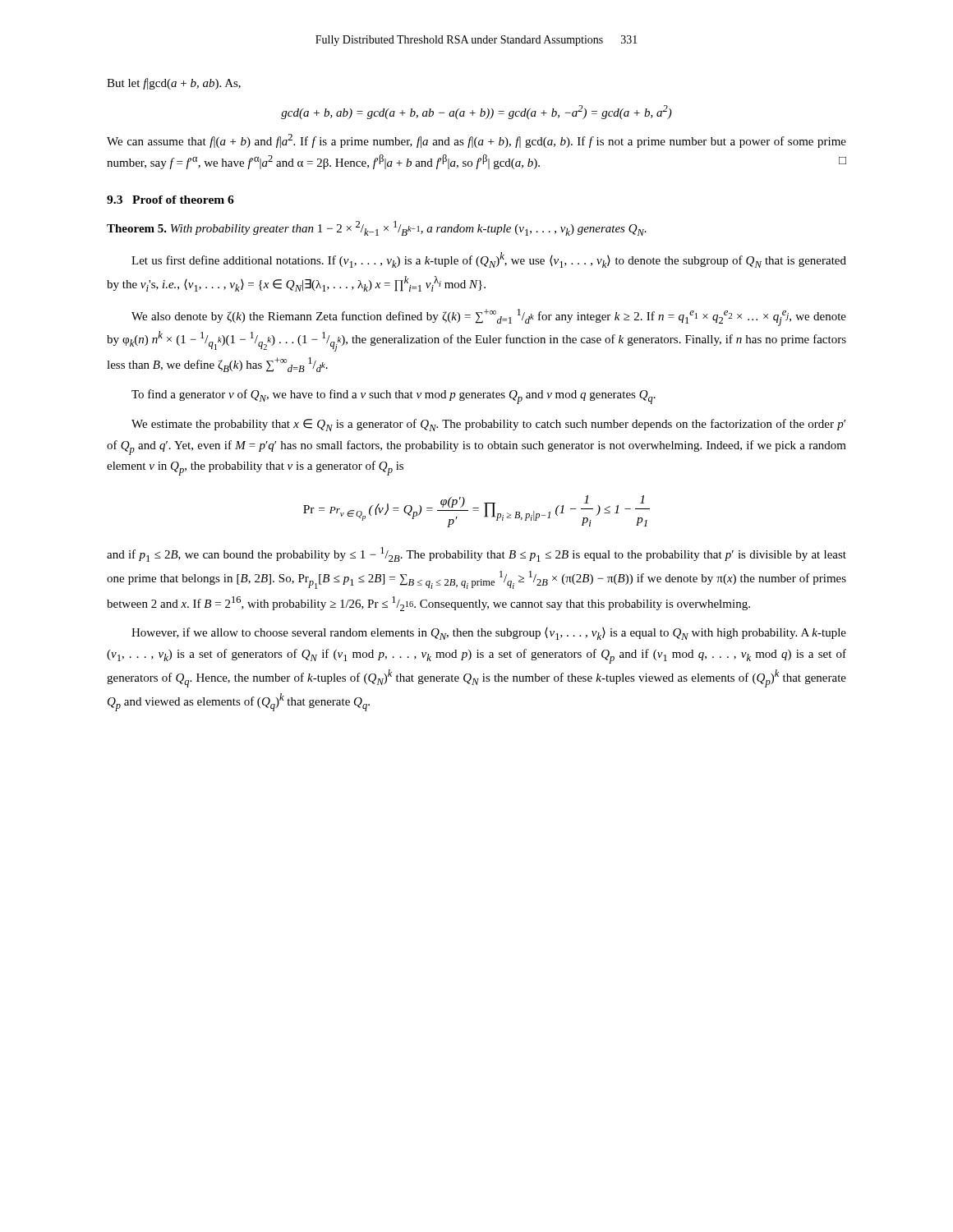
Task: Click on the text block containing "and if p1"
Action: click(476, 579)
